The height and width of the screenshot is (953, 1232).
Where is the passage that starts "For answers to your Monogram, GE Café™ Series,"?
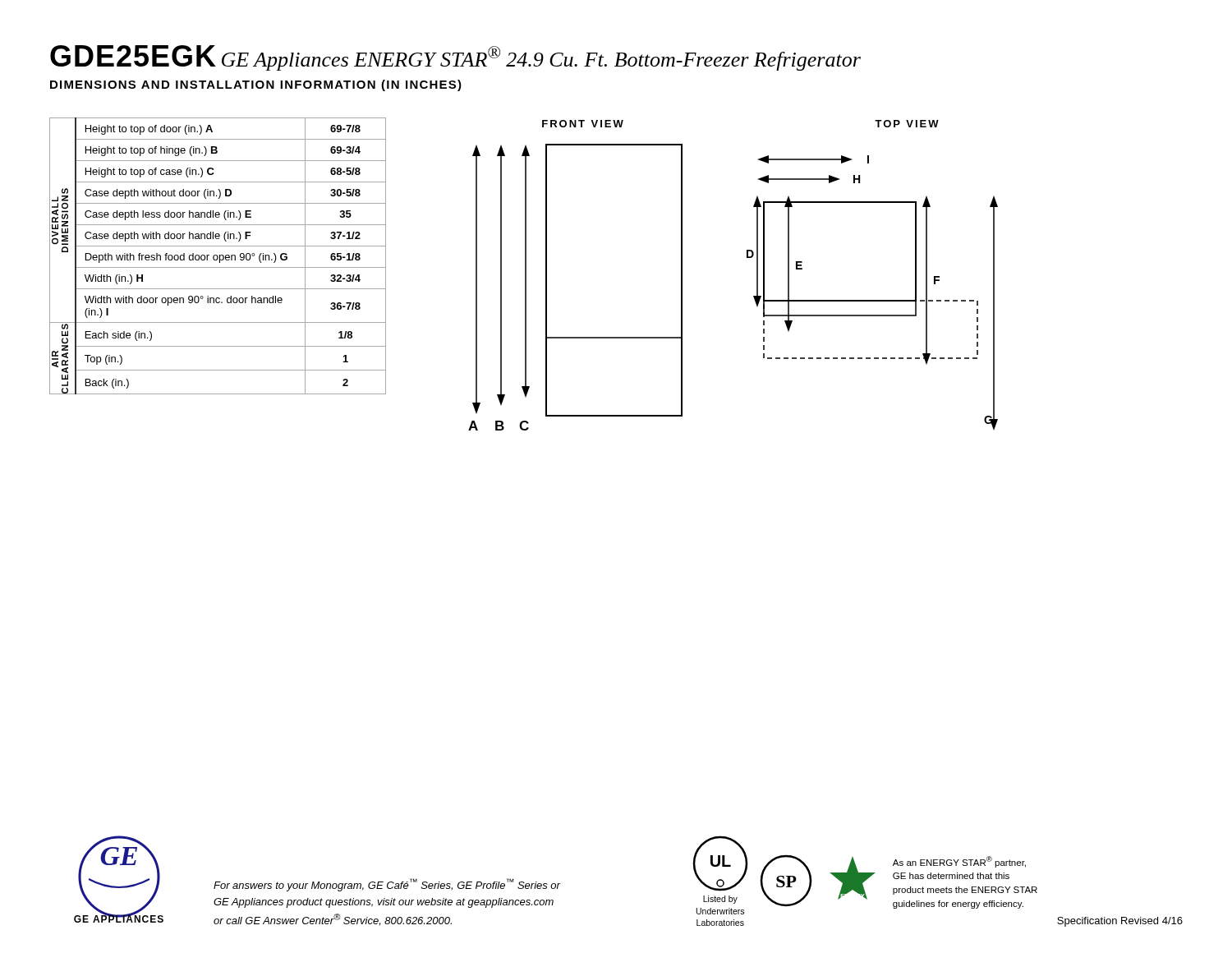click(453, 902)
